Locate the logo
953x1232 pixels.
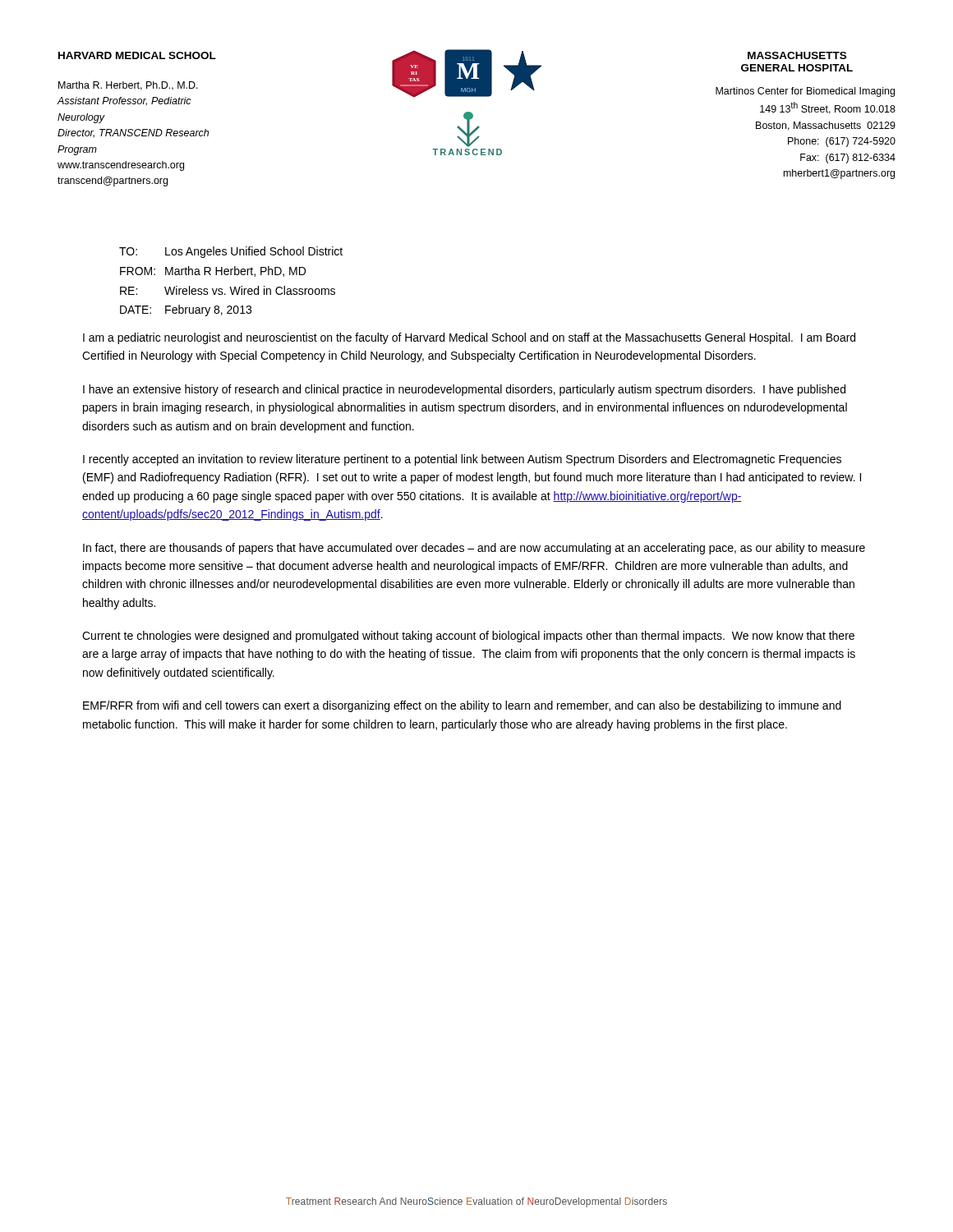tap(468, 104)
